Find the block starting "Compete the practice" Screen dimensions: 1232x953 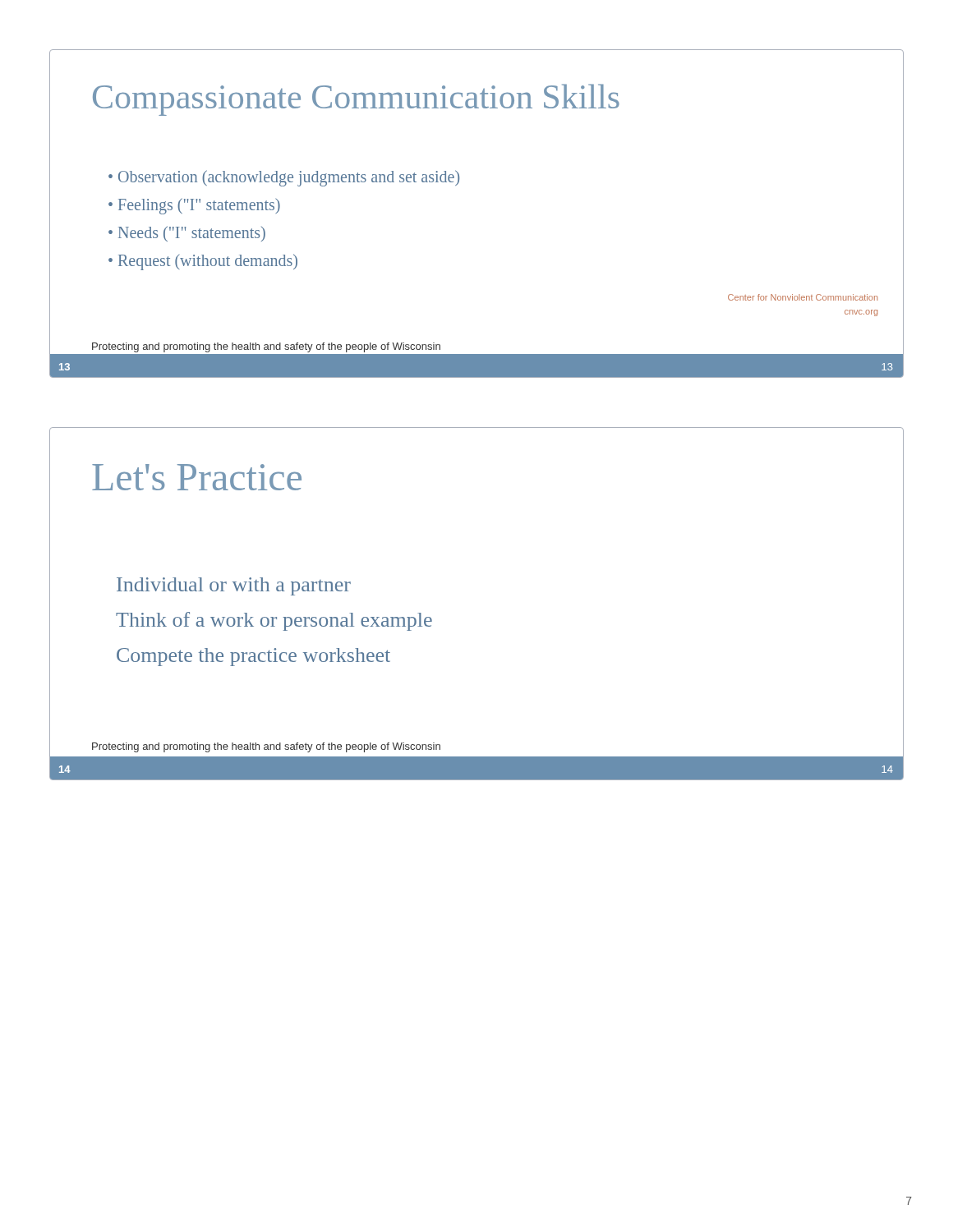pos(253,655)
